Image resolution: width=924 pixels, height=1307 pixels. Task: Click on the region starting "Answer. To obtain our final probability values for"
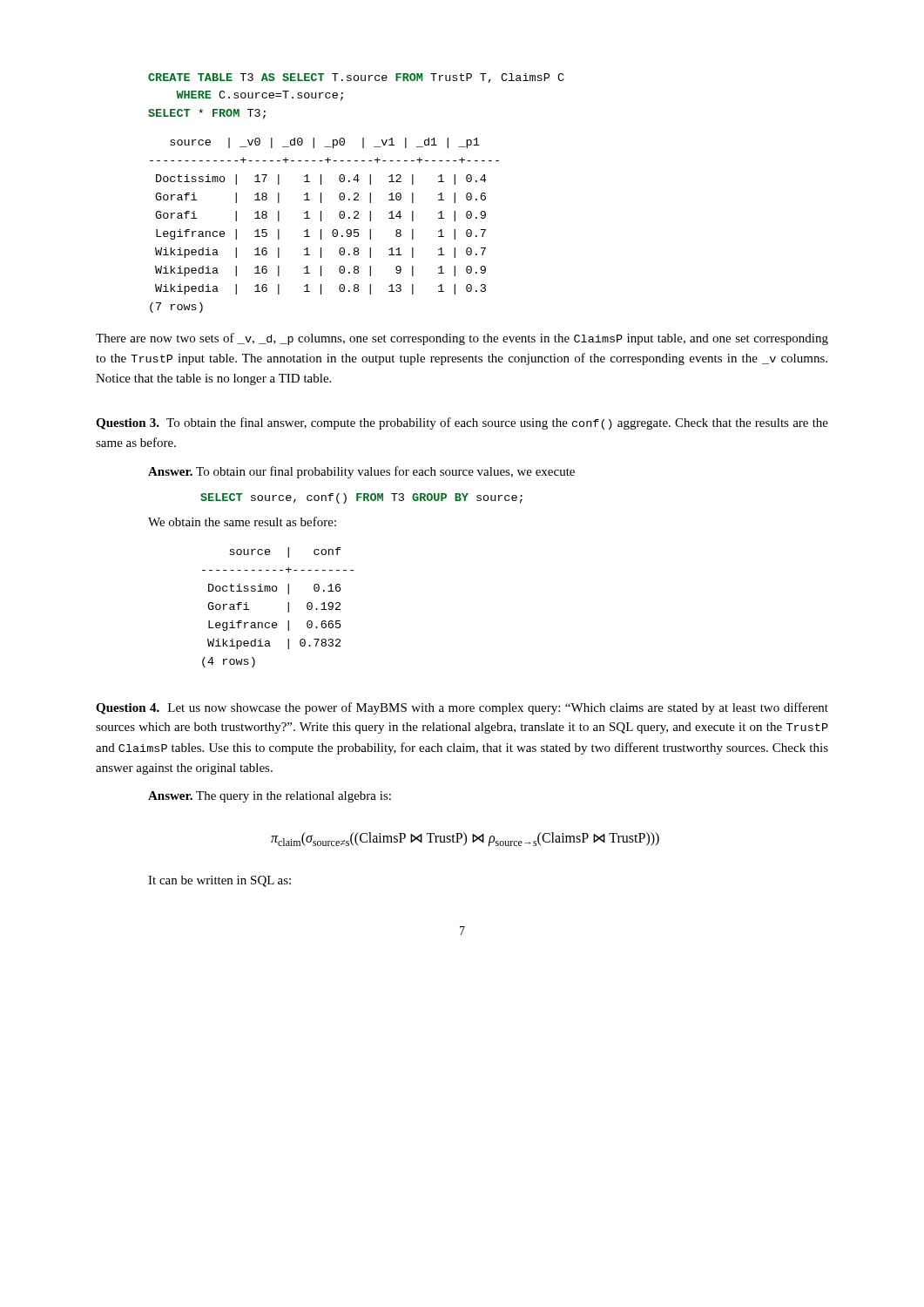488,471
